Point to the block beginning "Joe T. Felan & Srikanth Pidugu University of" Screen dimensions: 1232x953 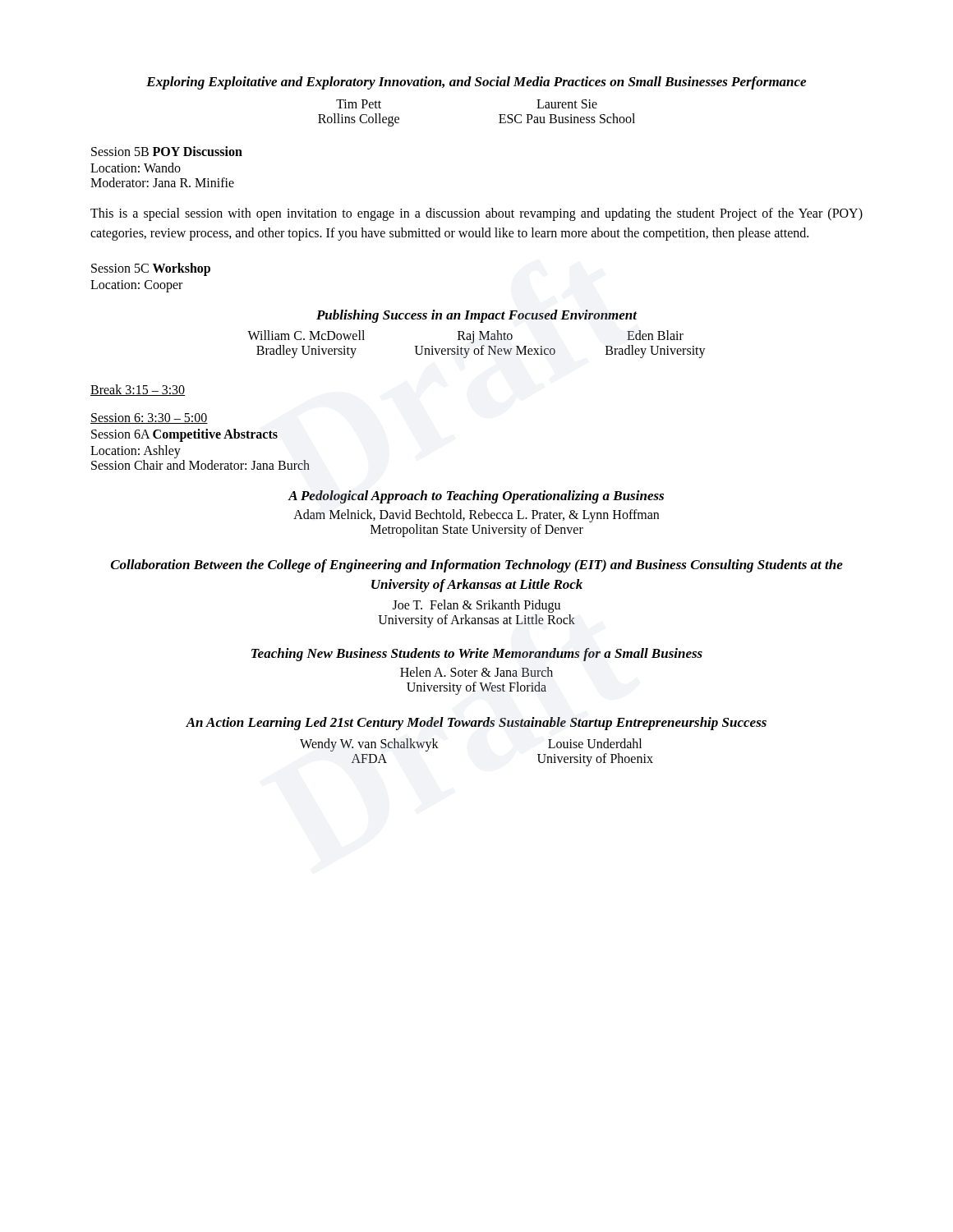[476, 612]
